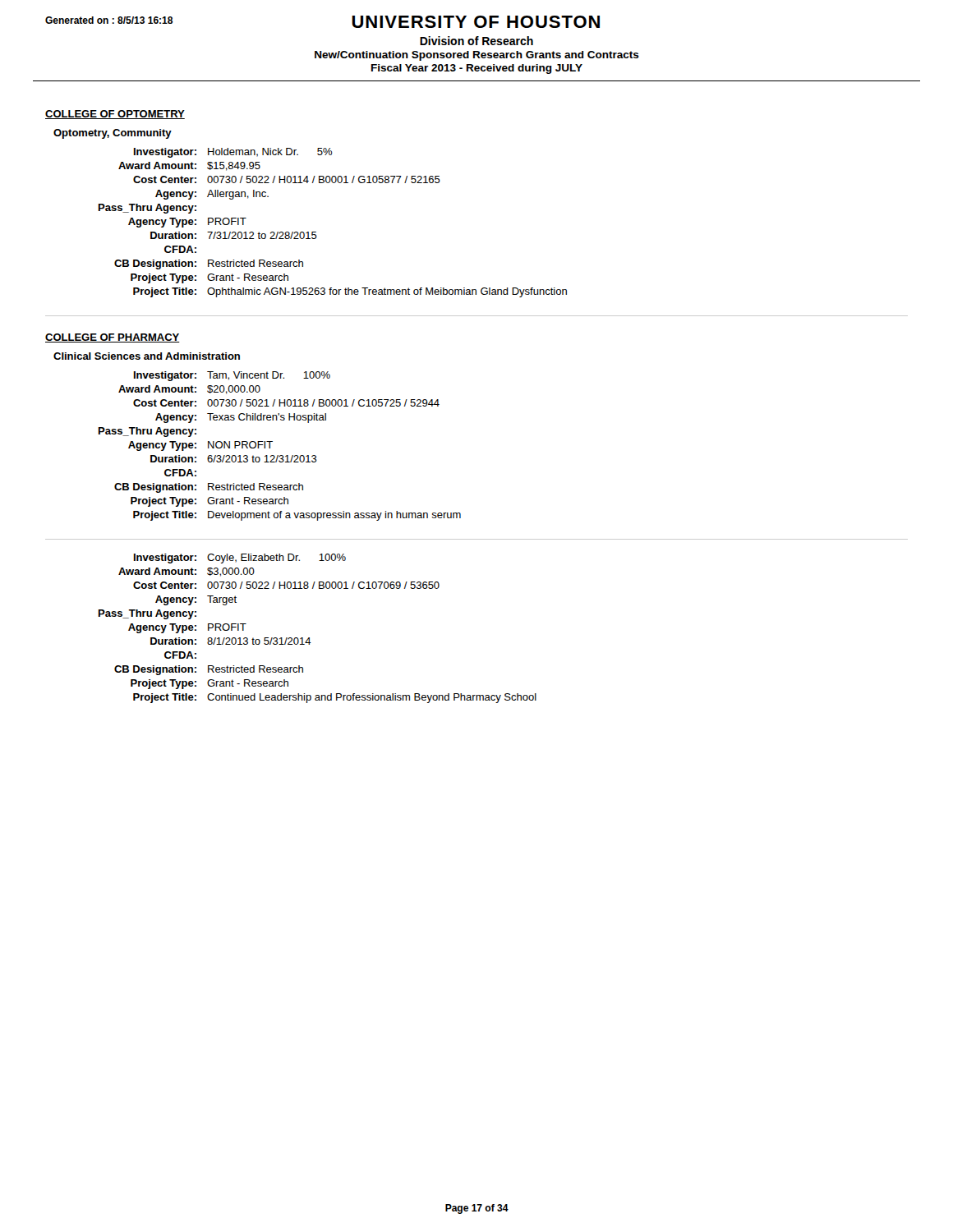Locate the block starting "UNIVERSITY OF HOUSTON Division of Research New/Continuation"

click(476, 43)
